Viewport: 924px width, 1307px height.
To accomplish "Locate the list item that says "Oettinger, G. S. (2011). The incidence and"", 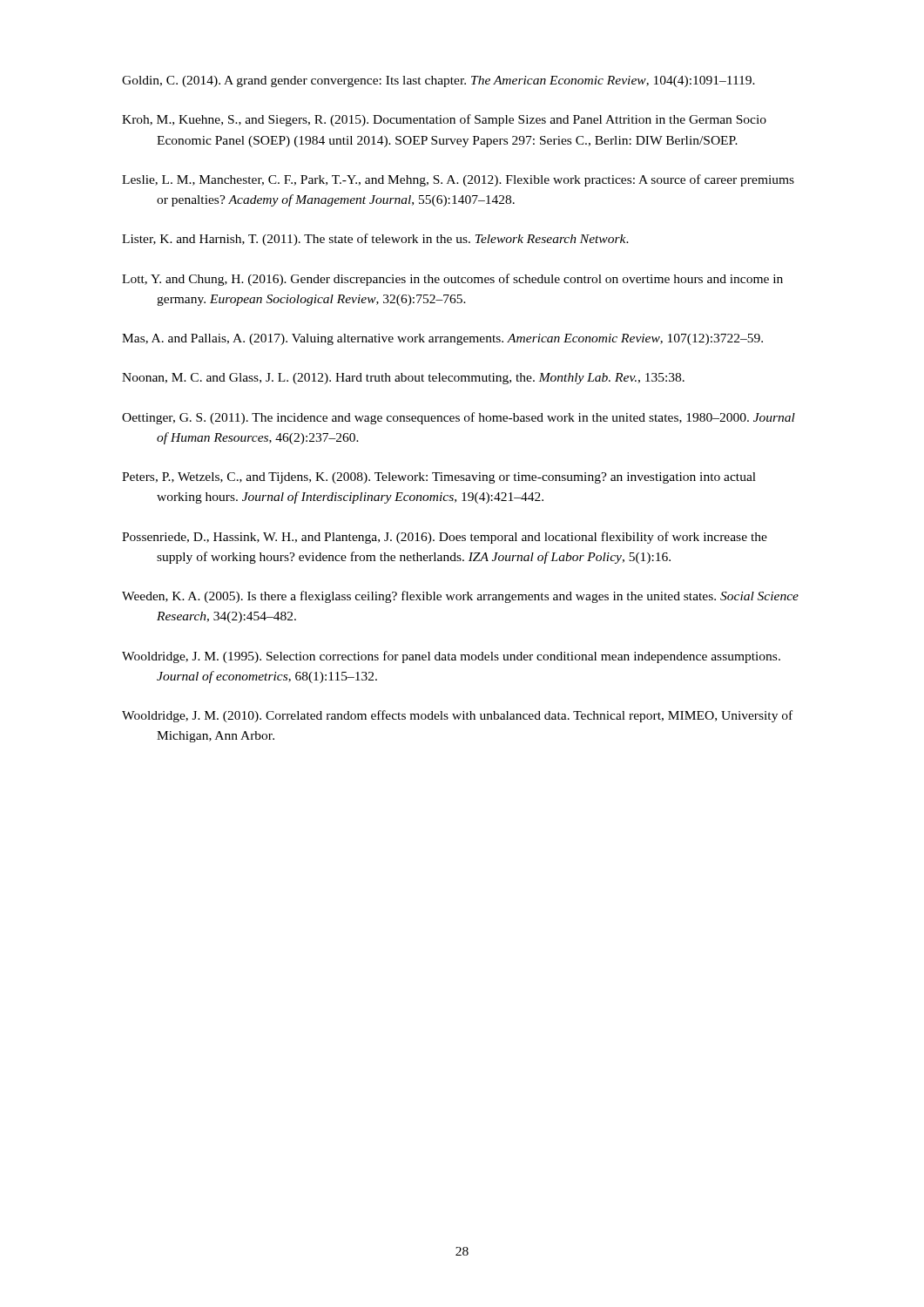I will (x=458, y=427).
